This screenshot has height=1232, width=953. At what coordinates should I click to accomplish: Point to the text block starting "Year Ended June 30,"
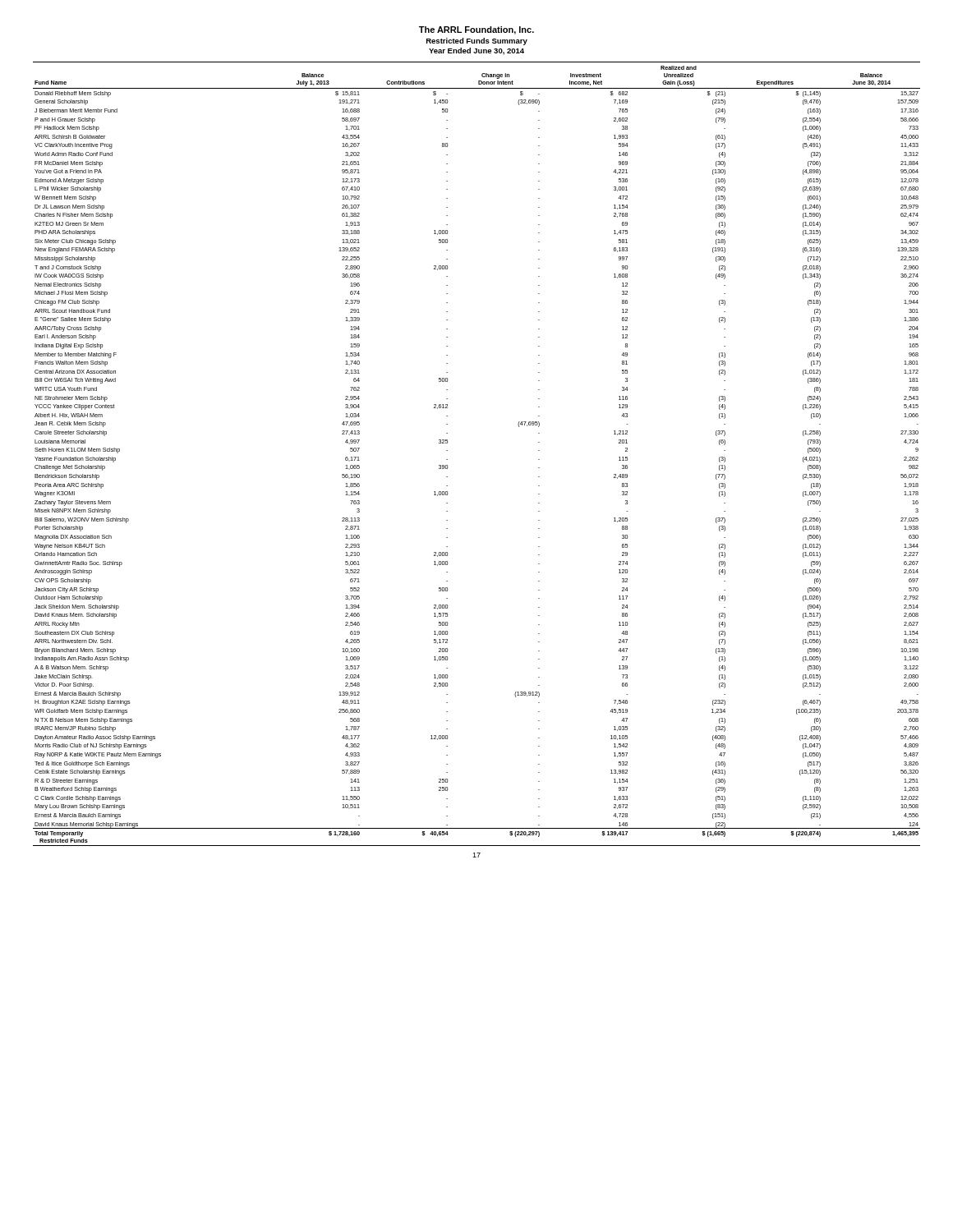click(476, 51)
